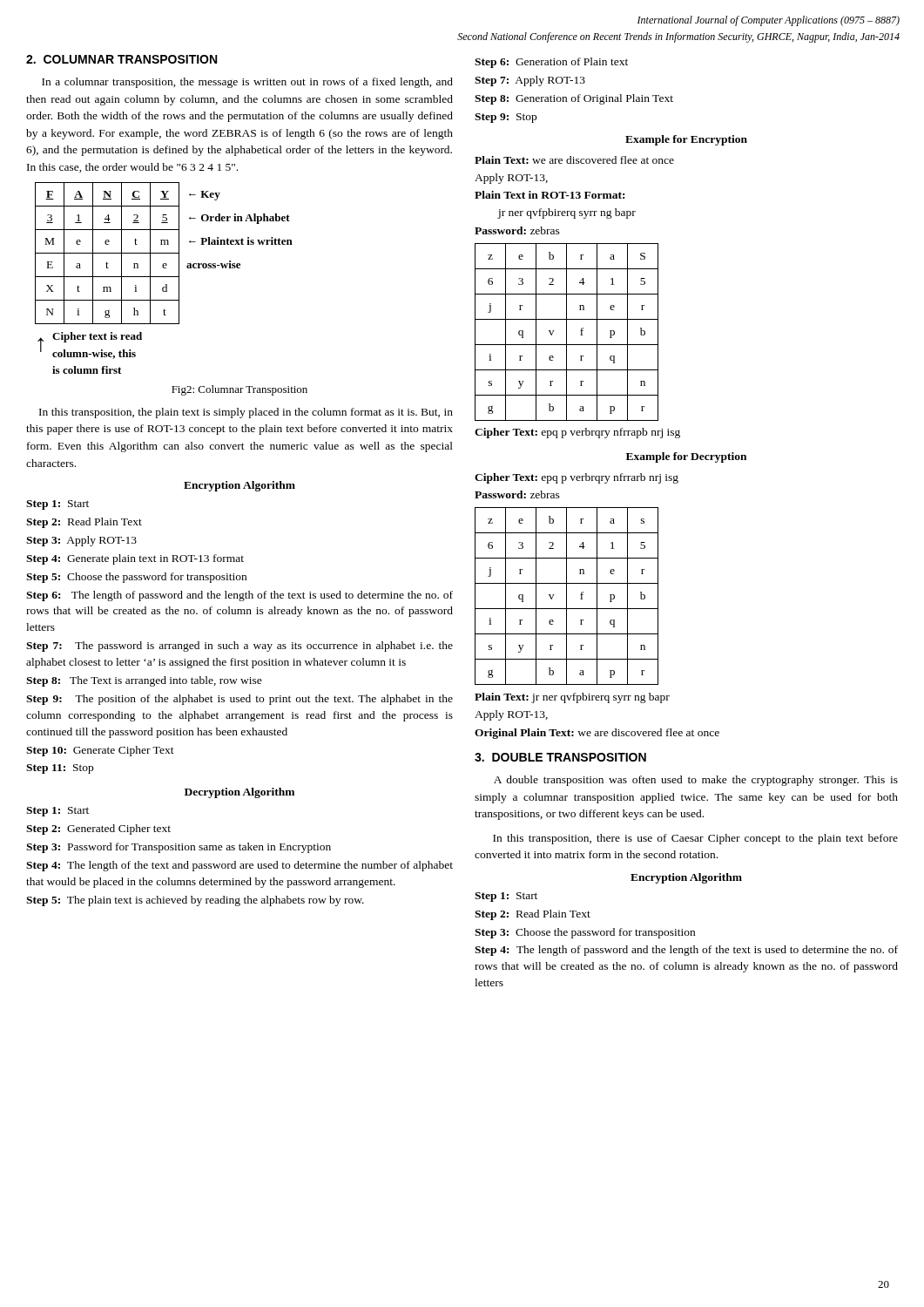Screen dimensions: 1307x924
Task: Click where it says "2. COLUMNAR TRANSPOSITION"
Action: pos(122,59)
